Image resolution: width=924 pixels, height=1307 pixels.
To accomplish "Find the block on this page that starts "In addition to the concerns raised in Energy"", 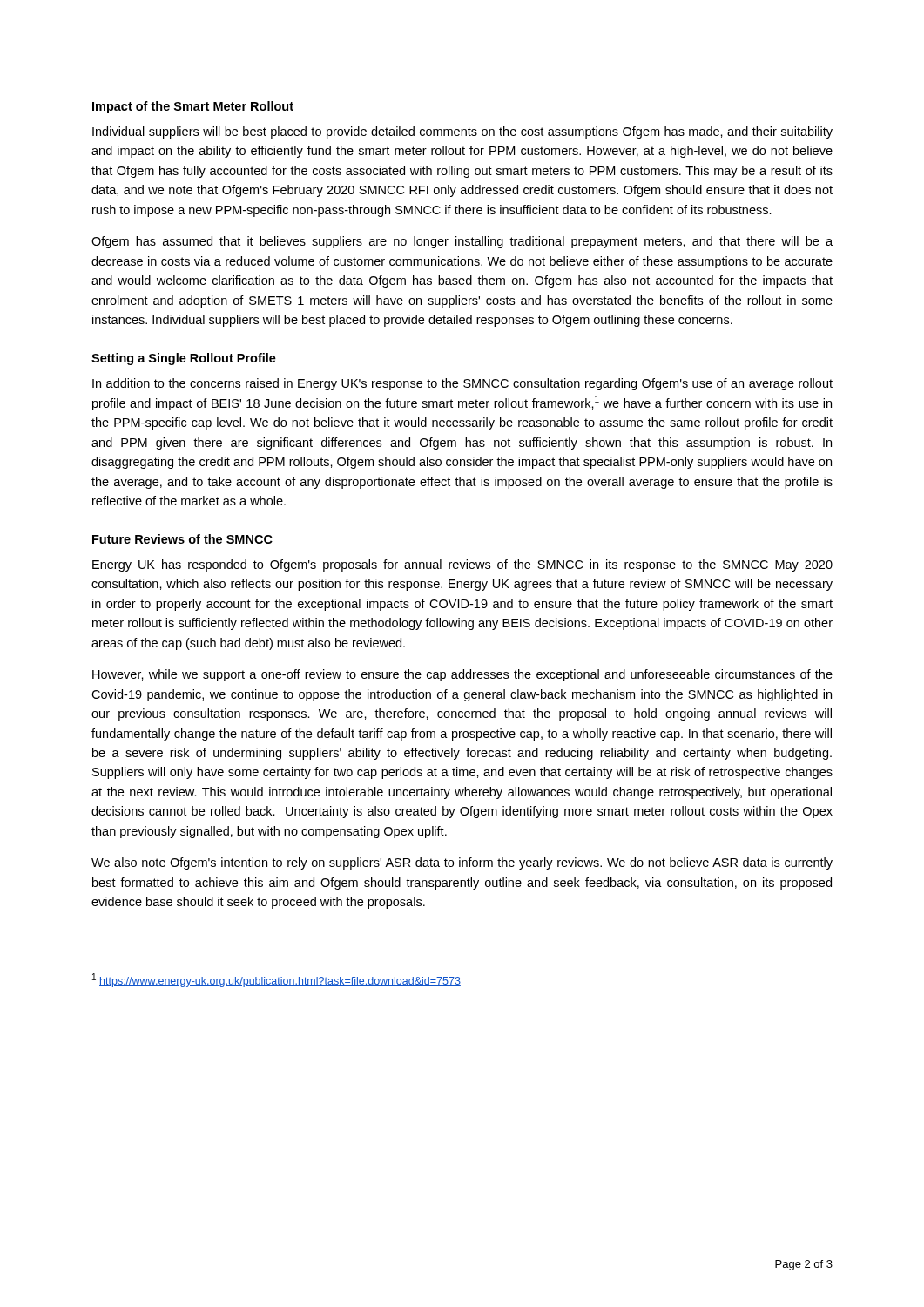I will tap(462, 442).
